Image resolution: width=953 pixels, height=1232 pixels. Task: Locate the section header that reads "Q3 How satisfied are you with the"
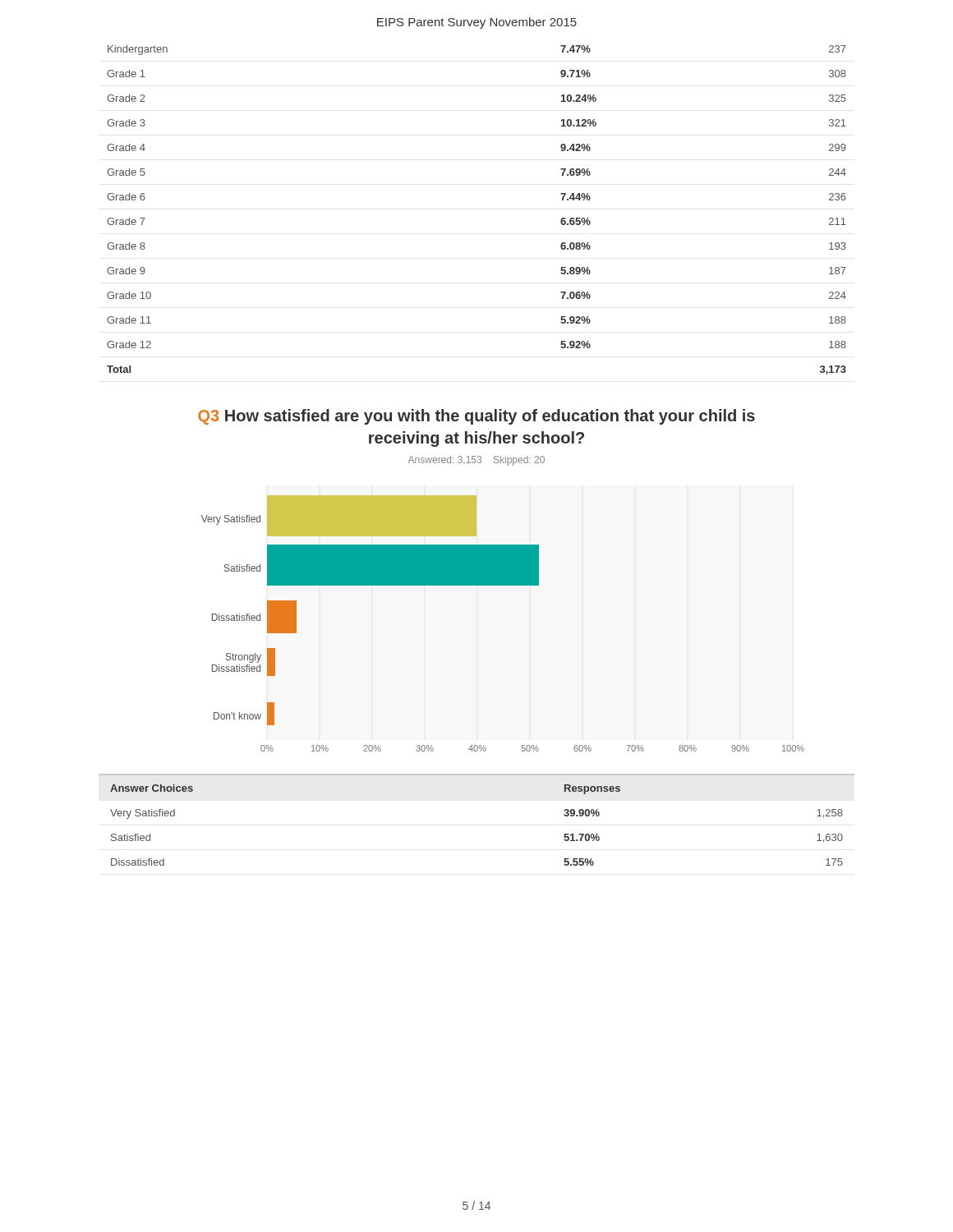476,427
